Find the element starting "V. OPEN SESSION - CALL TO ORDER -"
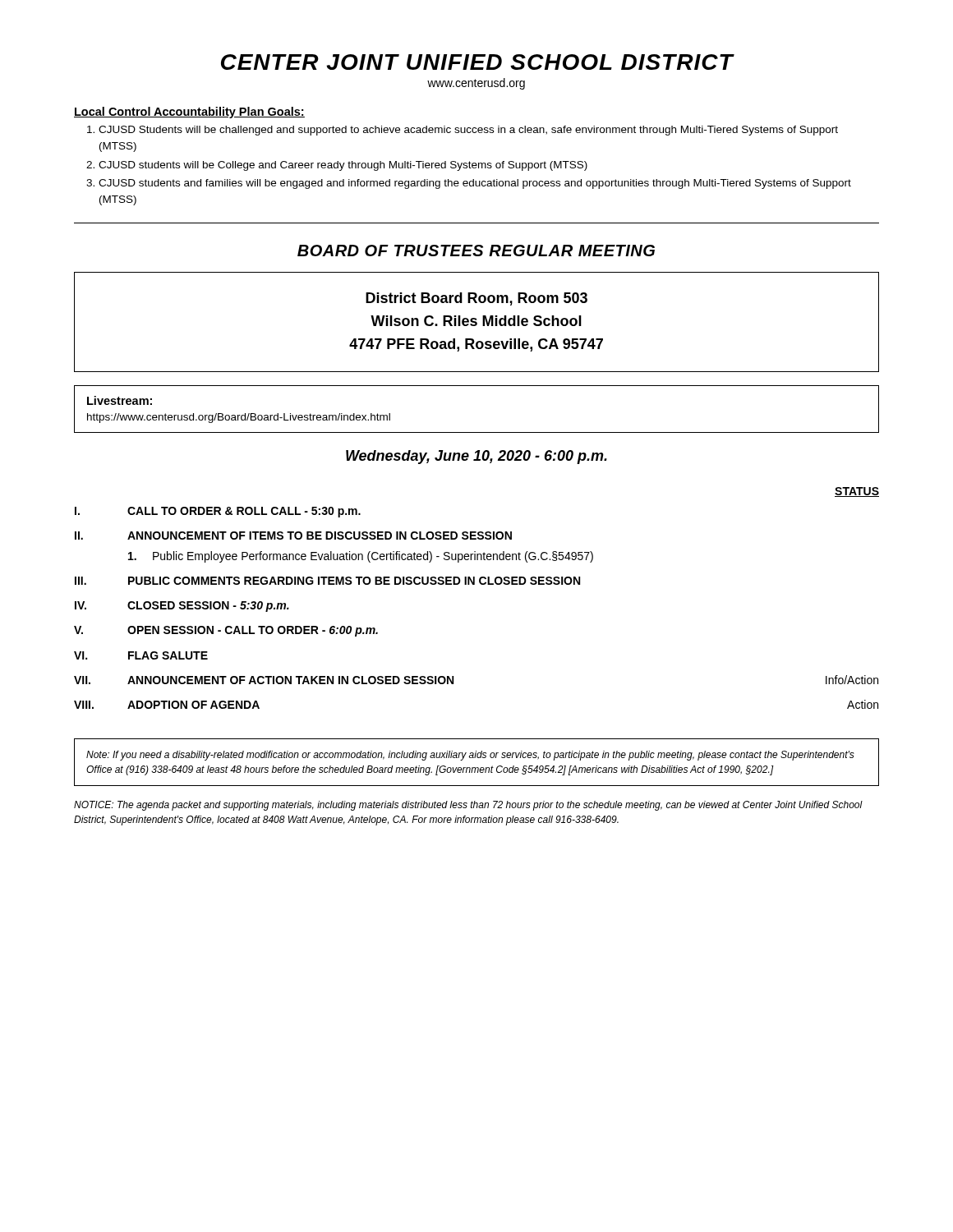 [x=226, y=631]
